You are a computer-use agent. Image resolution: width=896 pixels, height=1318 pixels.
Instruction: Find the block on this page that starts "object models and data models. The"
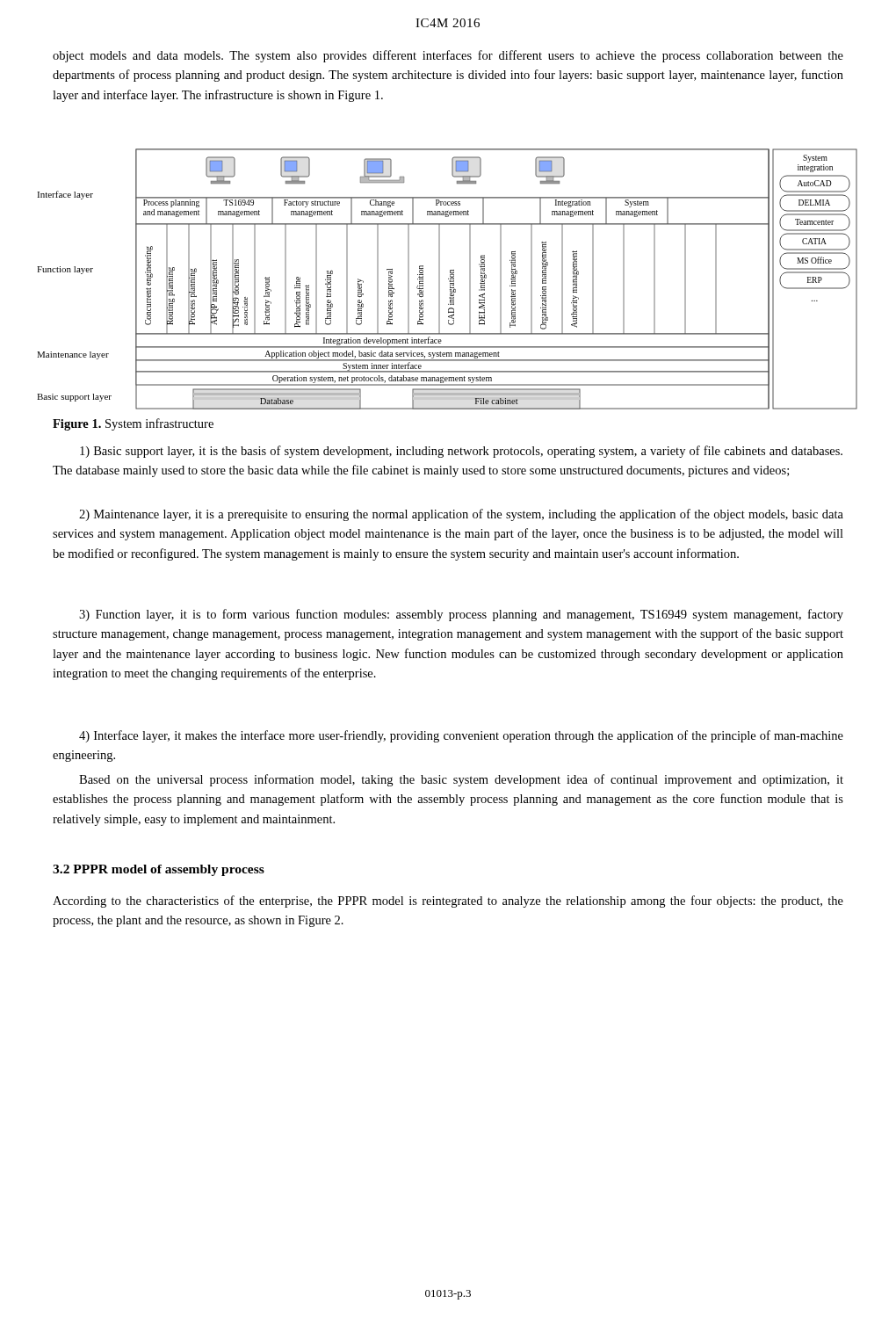[x=448, y=75]
